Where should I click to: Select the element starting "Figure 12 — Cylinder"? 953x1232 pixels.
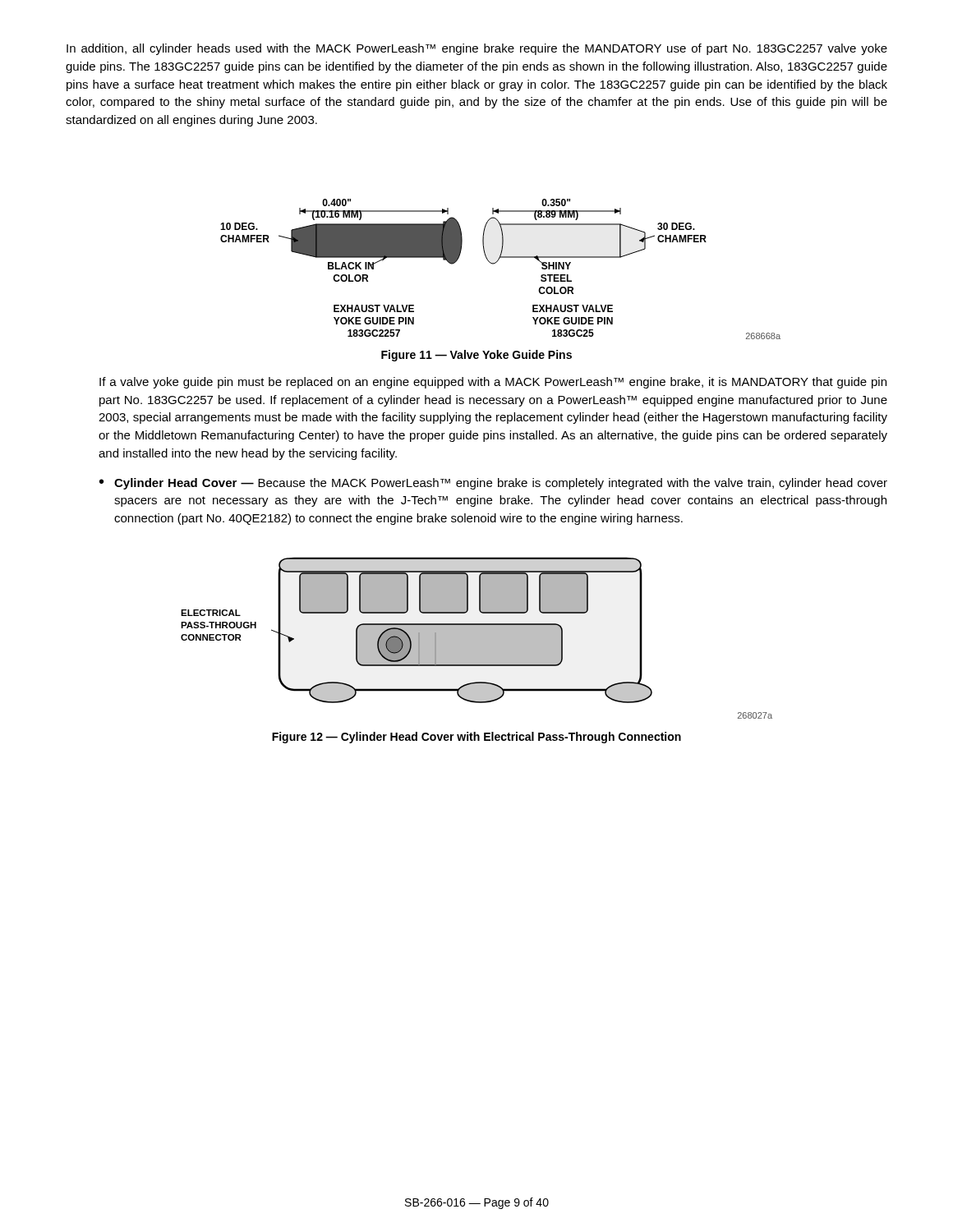tap(476, 737)
